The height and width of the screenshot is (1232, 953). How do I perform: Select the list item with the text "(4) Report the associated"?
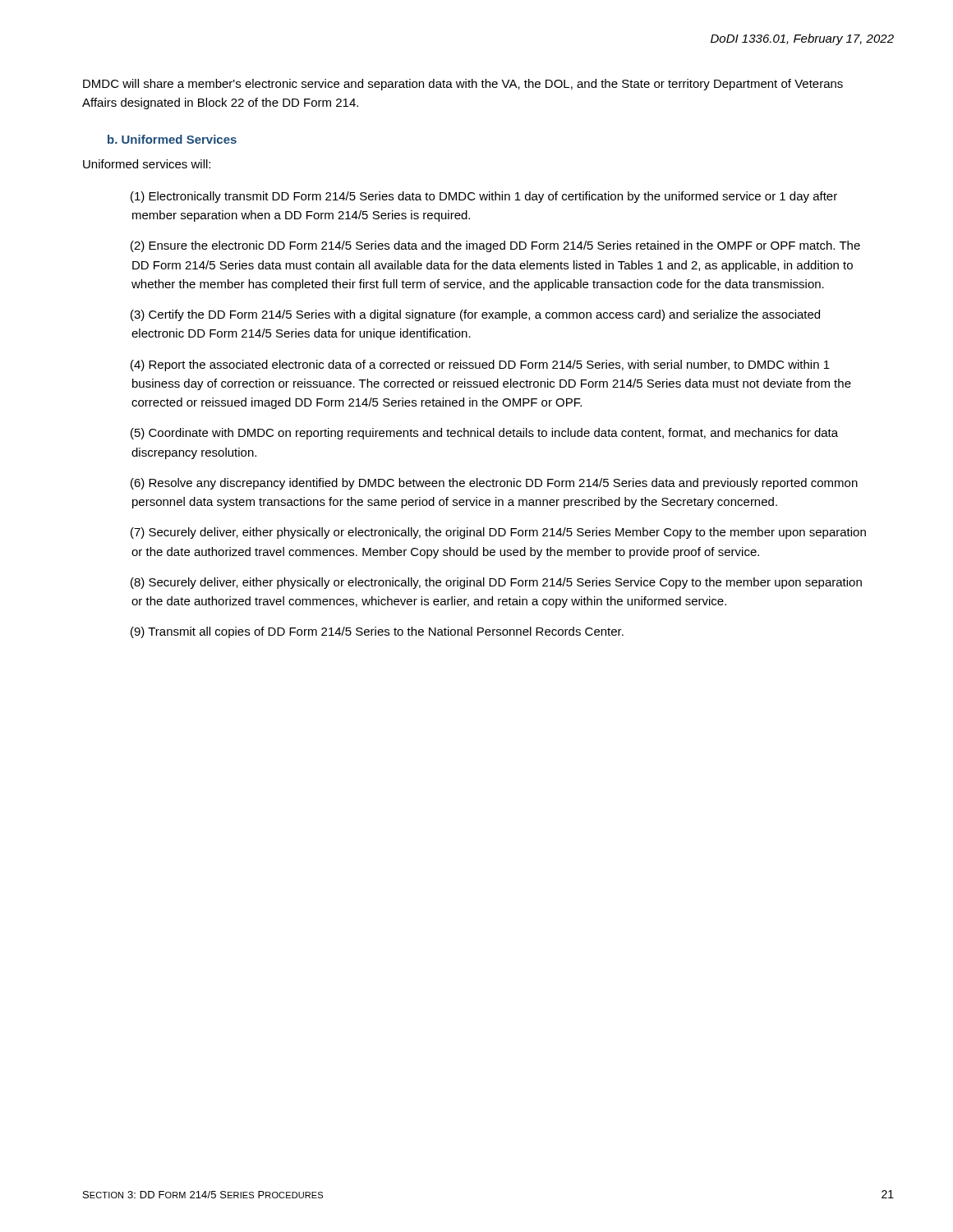(x=490, y=383)
